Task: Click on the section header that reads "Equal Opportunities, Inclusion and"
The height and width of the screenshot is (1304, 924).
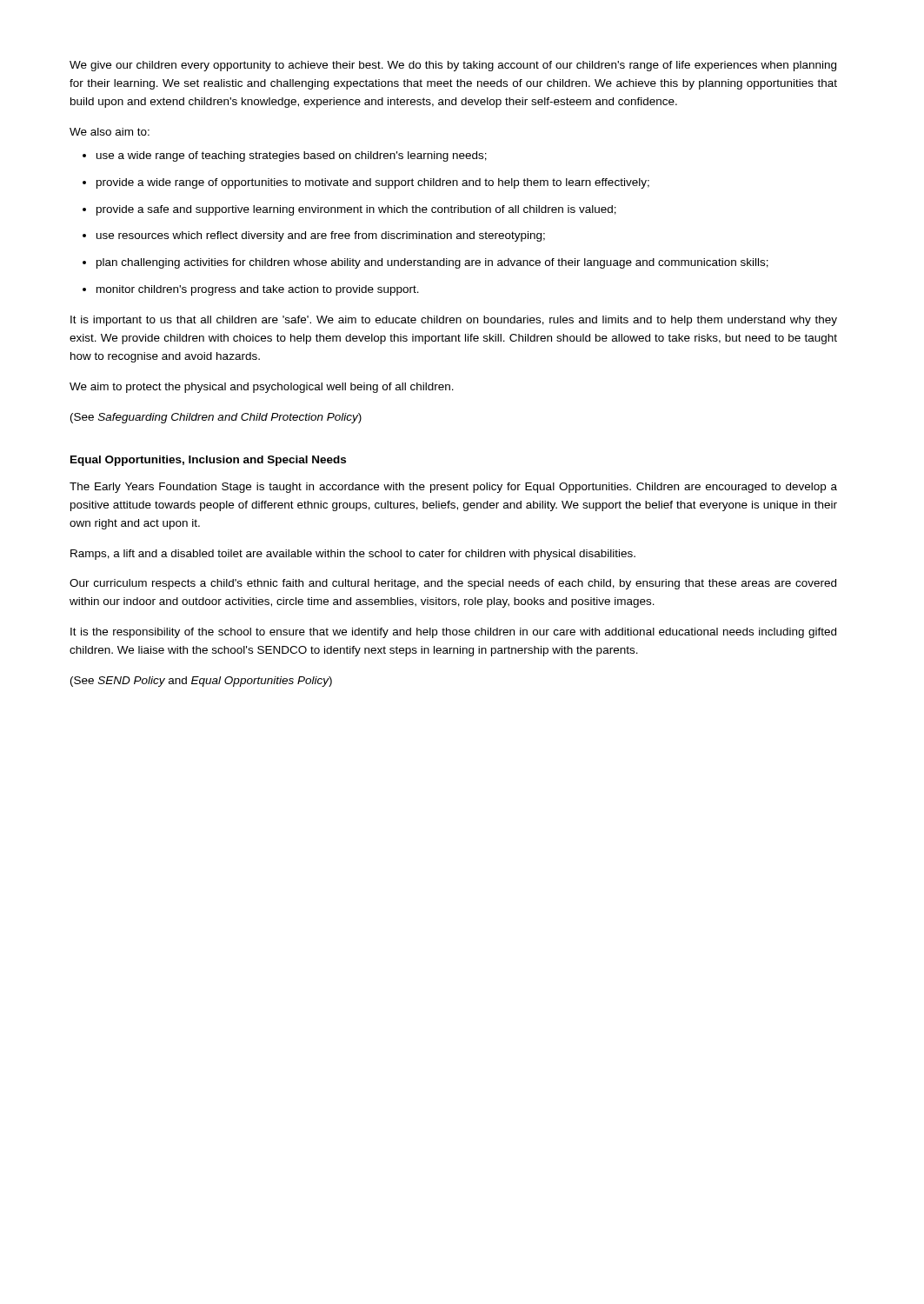Action: tap(208, 459)
